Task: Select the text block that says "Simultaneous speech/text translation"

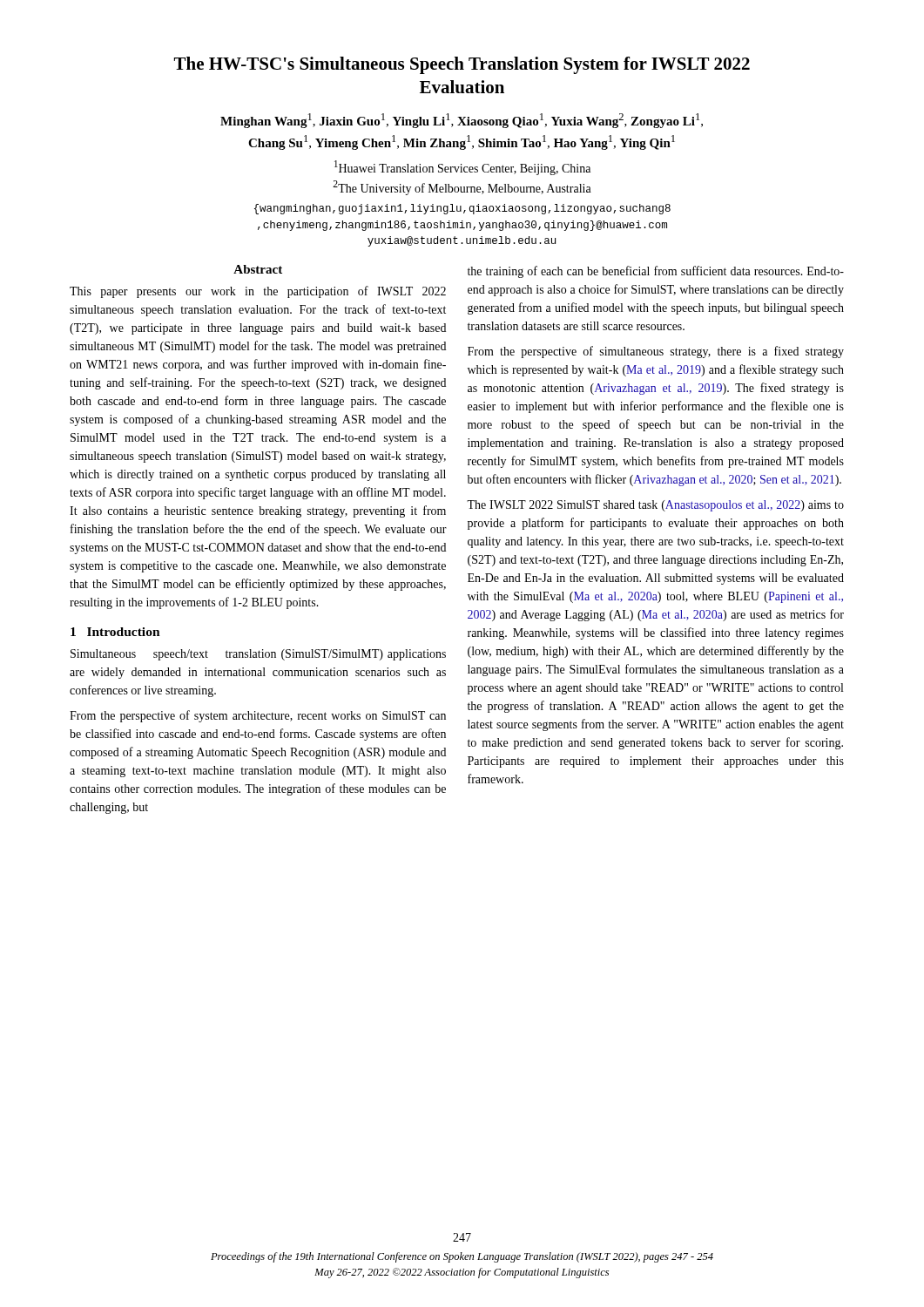Action: point(258,731)
